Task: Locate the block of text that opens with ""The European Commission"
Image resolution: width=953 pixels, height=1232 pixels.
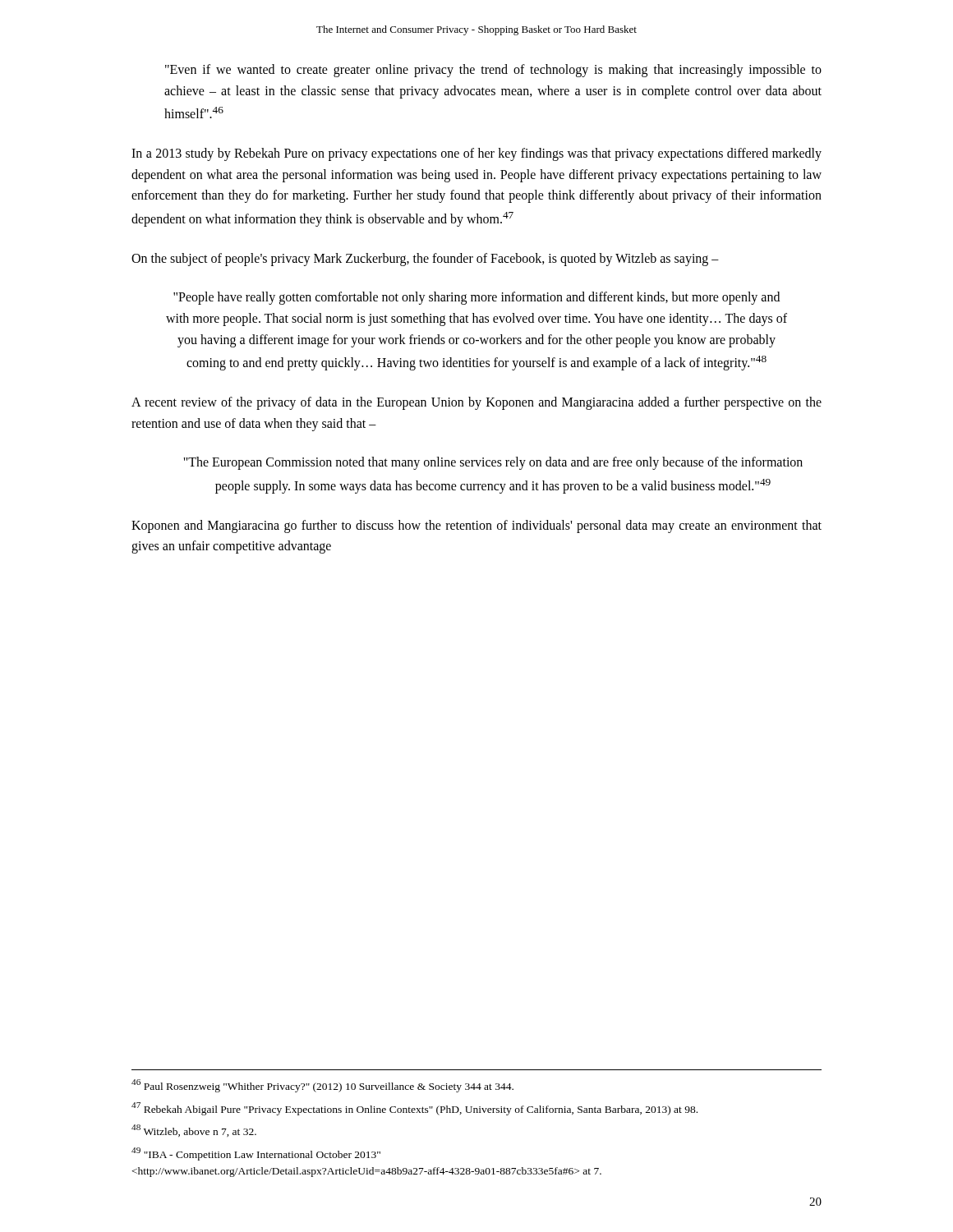Action: (493, 474)
